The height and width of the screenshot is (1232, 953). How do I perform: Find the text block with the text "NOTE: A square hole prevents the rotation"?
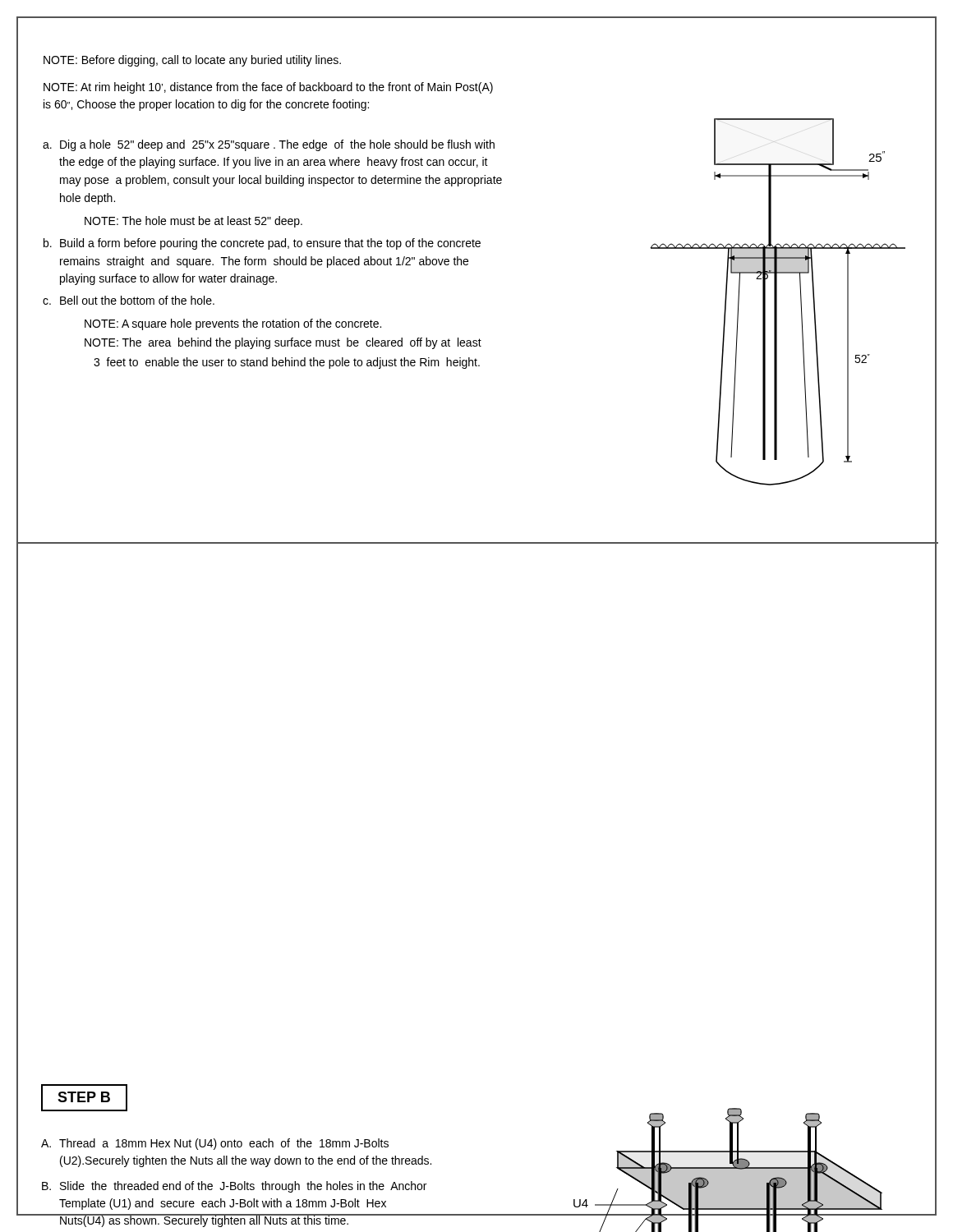(x=233, y=323)
